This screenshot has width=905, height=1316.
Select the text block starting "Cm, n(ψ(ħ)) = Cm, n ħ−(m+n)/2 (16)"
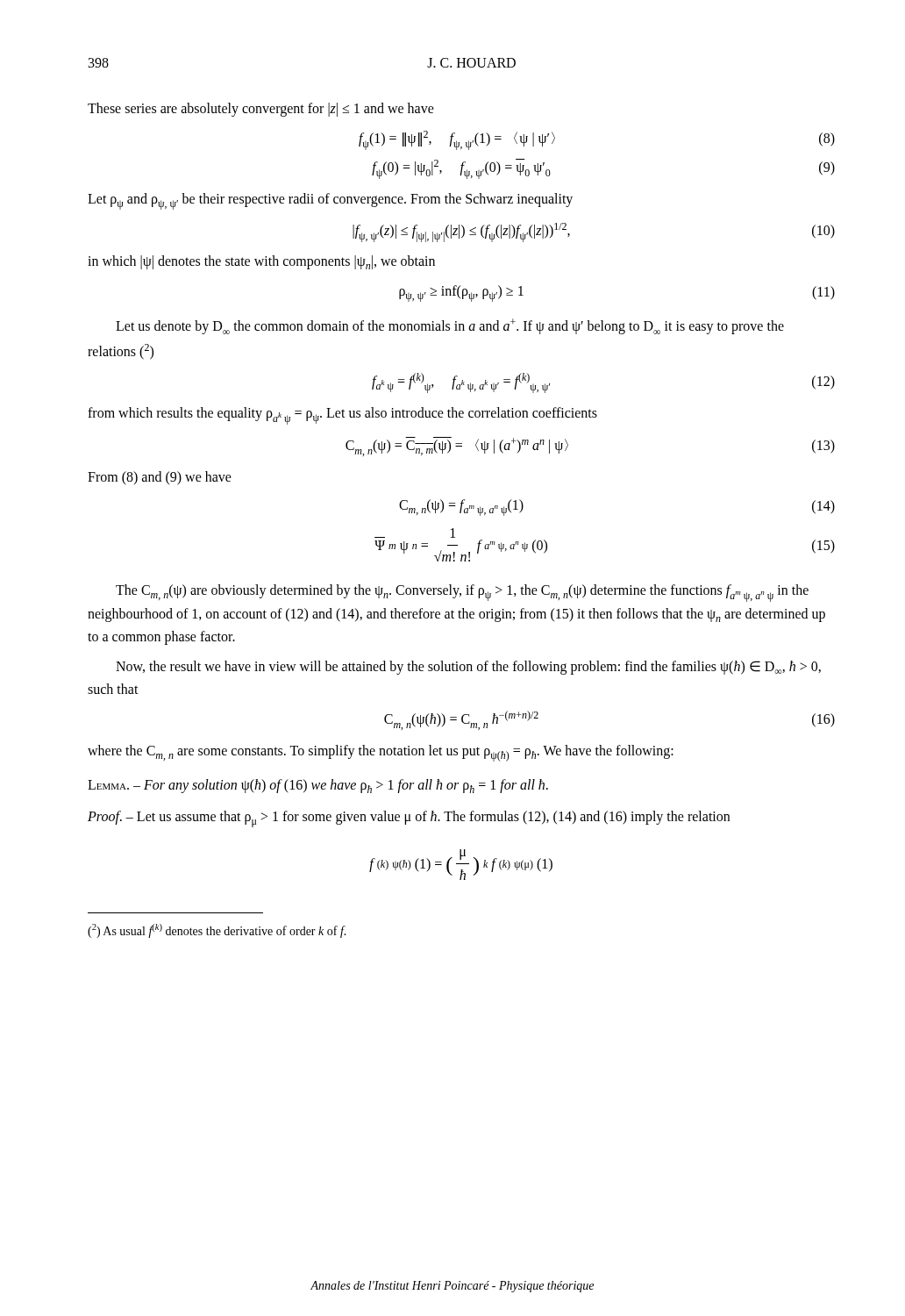click(469, 722)
